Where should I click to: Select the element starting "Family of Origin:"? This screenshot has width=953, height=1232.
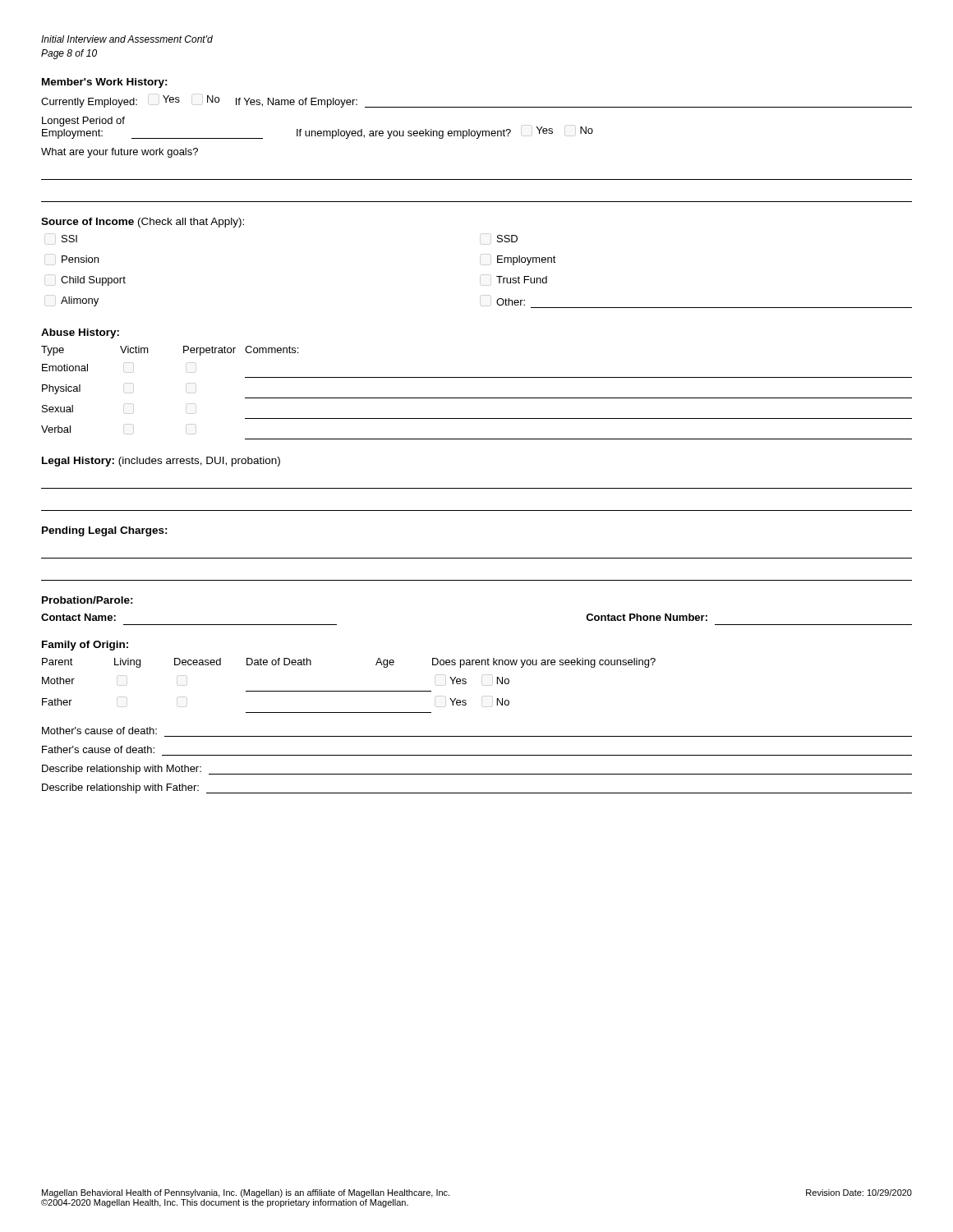(85, 644)
